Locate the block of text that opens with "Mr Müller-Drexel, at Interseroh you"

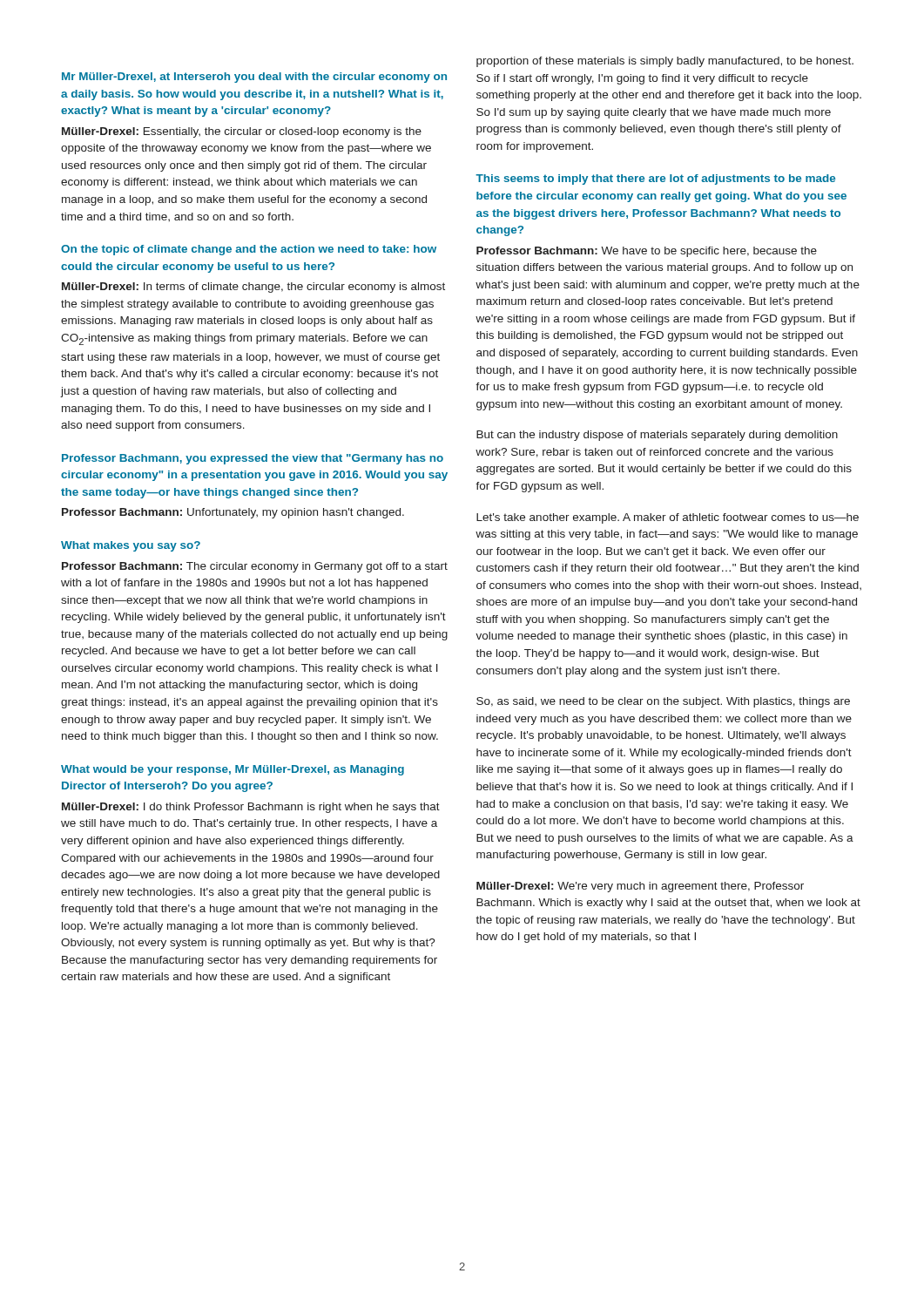click(255, 146)
